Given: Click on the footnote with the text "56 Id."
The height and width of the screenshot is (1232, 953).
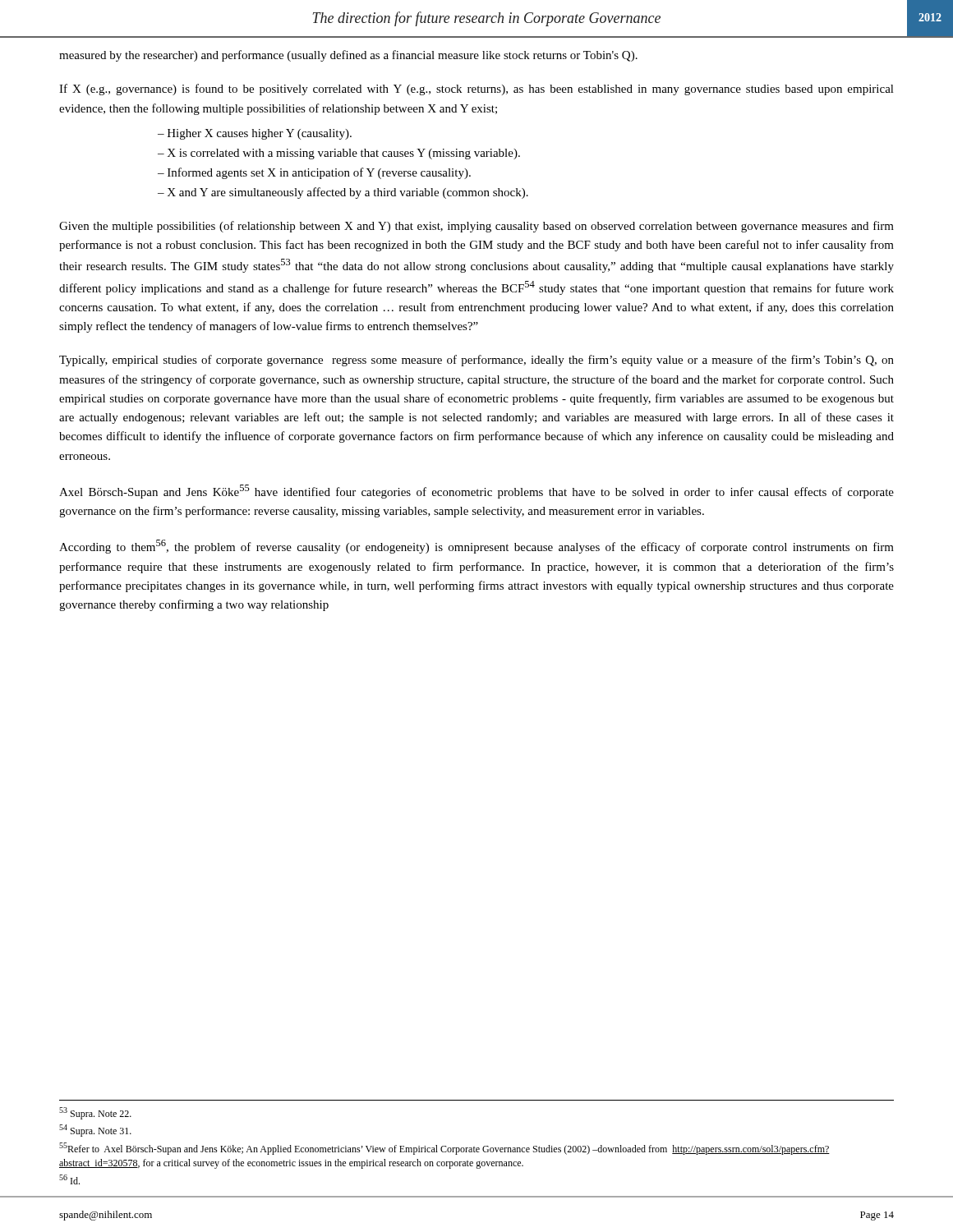Looking at the screenshot, I should coord(70,1180).
